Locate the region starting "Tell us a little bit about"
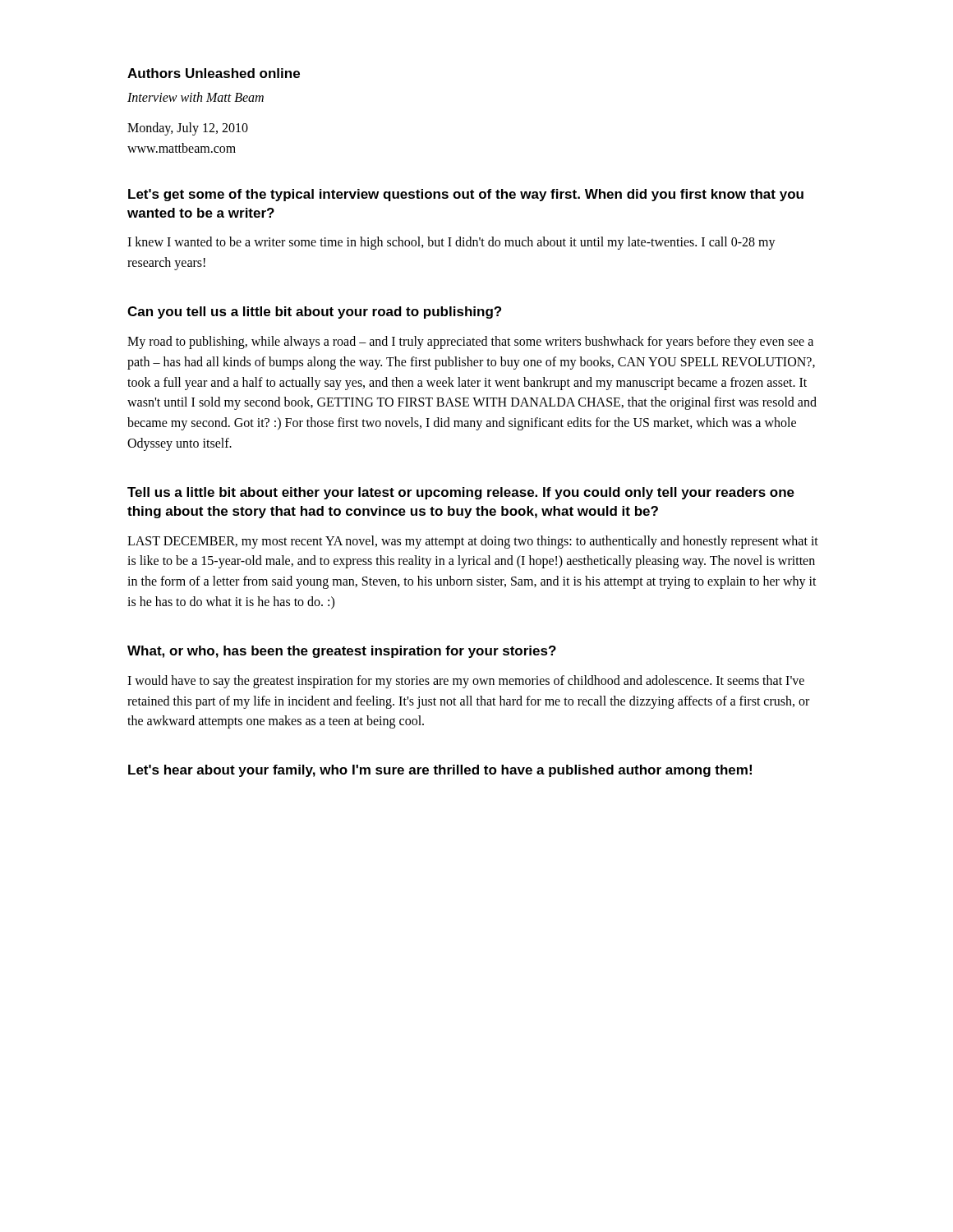Image resolution: width=953 pixels, height=1232 pixels. click(461, 502)
